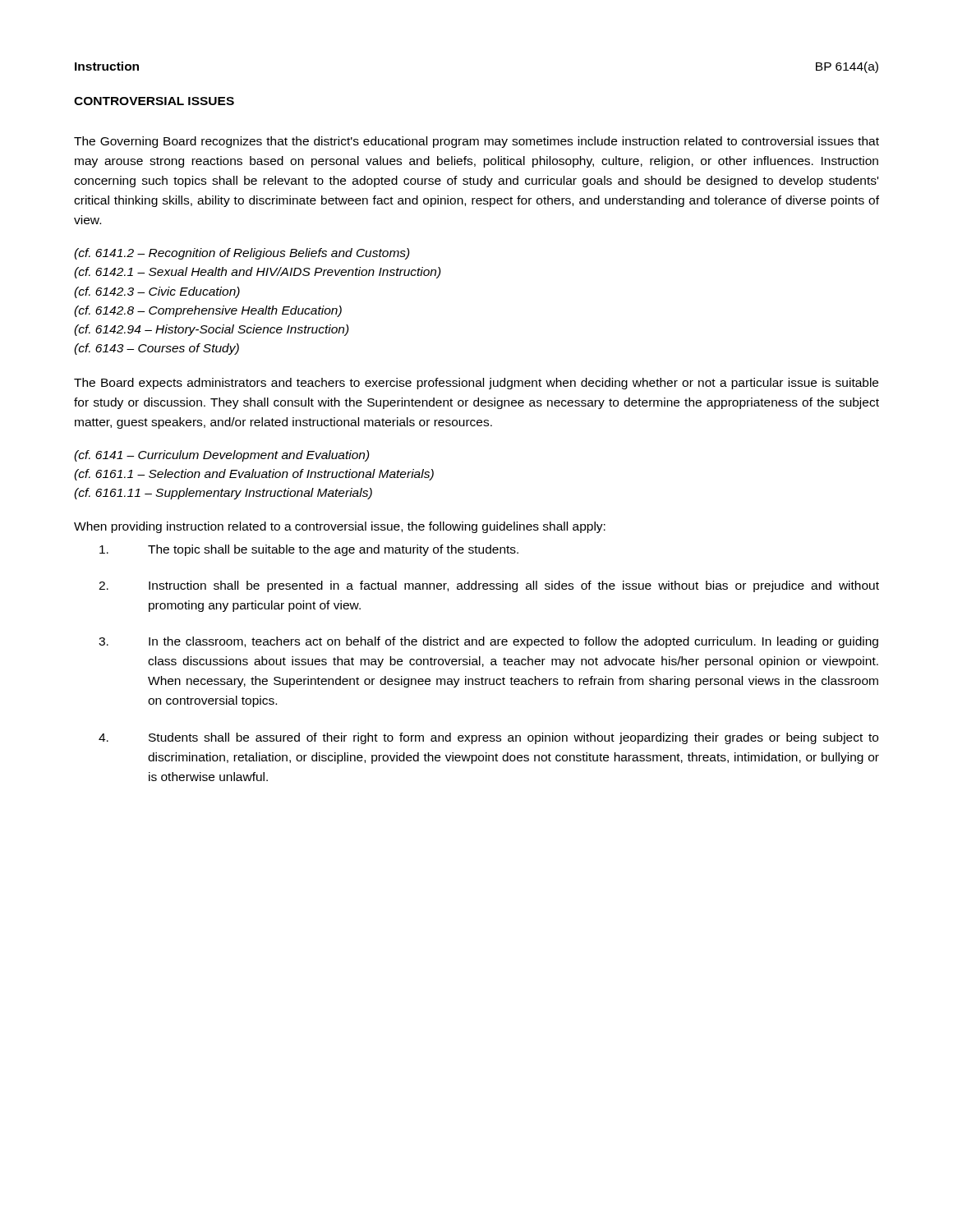Find the title that reads "CONTROVERSIAL ISSUES"
This screenshot has width=953, height=1232.
(x=154, y=101)
